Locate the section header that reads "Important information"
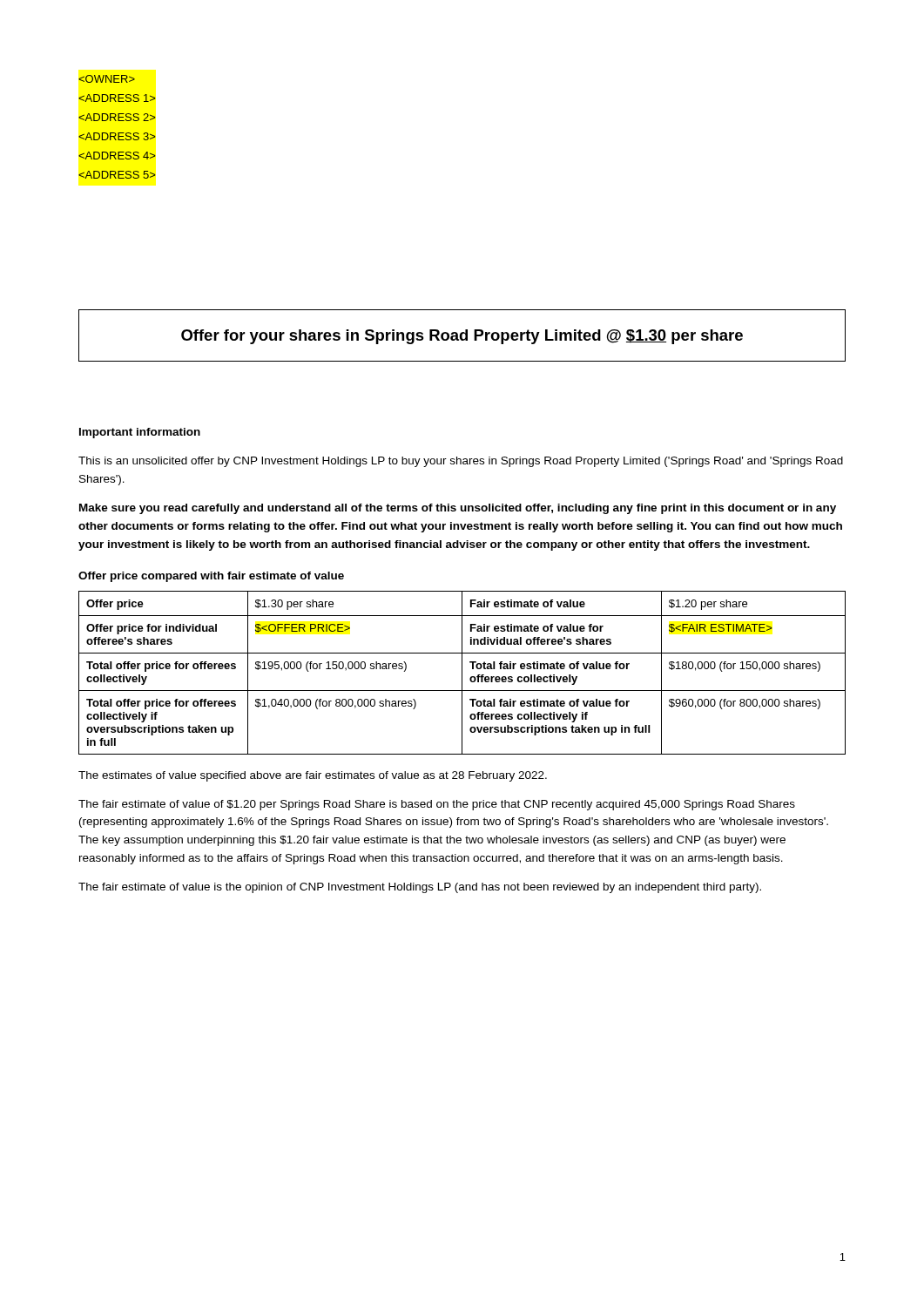 (x=139, y=432)
